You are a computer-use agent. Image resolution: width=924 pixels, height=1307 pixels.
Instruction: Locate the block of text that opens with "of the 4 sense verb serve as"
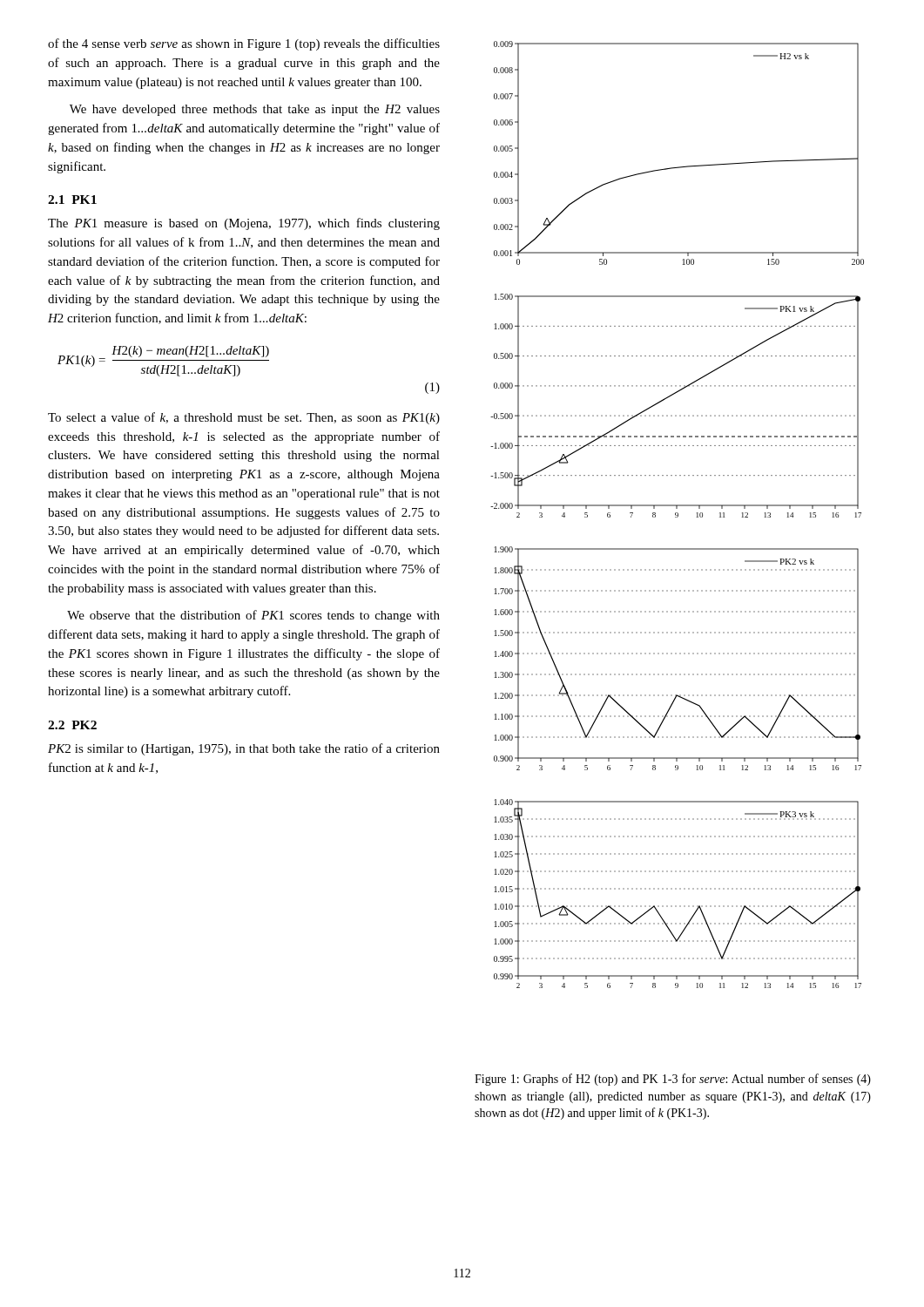(244, 63)
